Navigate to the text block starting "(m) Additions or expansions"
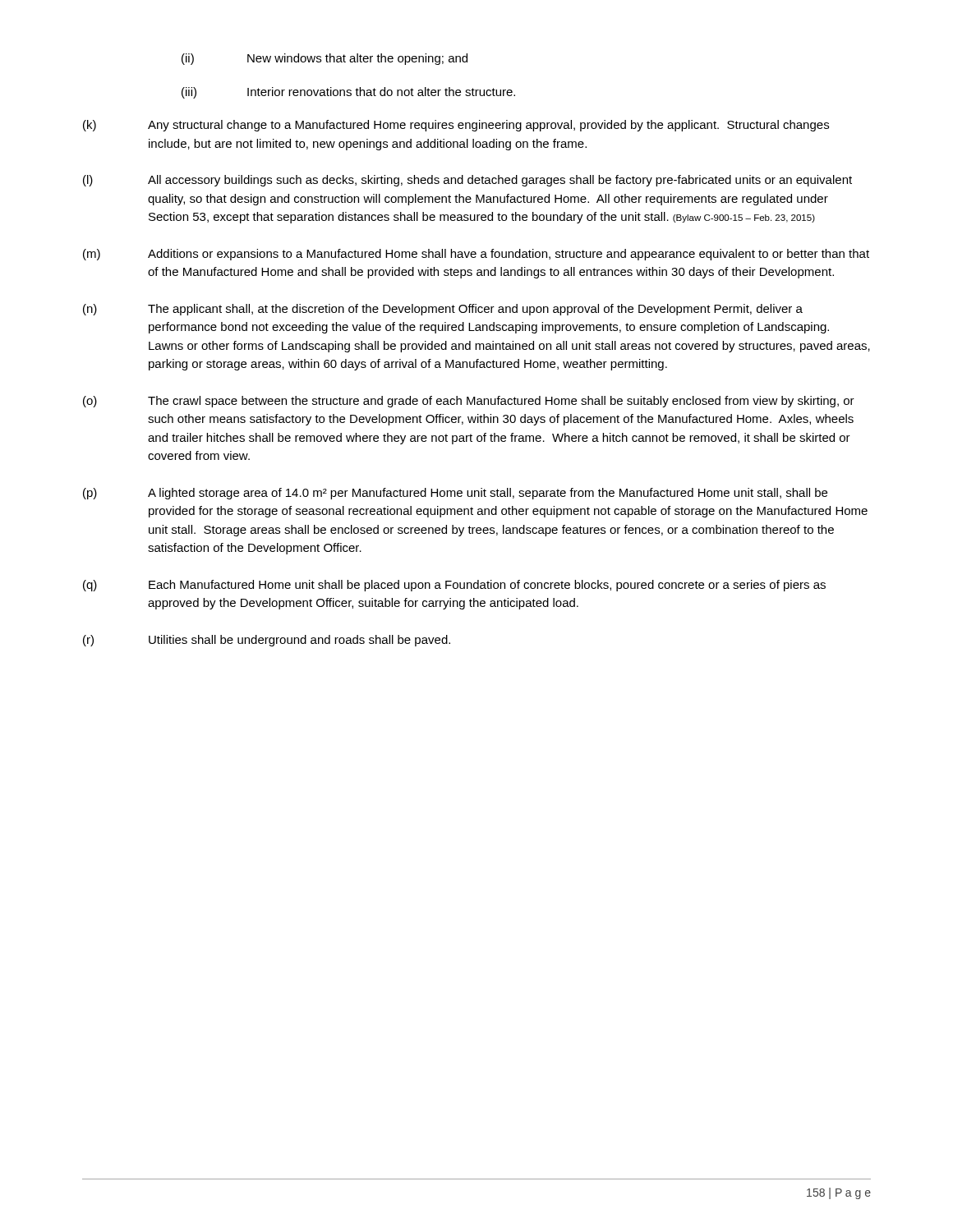Image resolution: width=953 pixels, height=1232 pixels. click(476, 263)
